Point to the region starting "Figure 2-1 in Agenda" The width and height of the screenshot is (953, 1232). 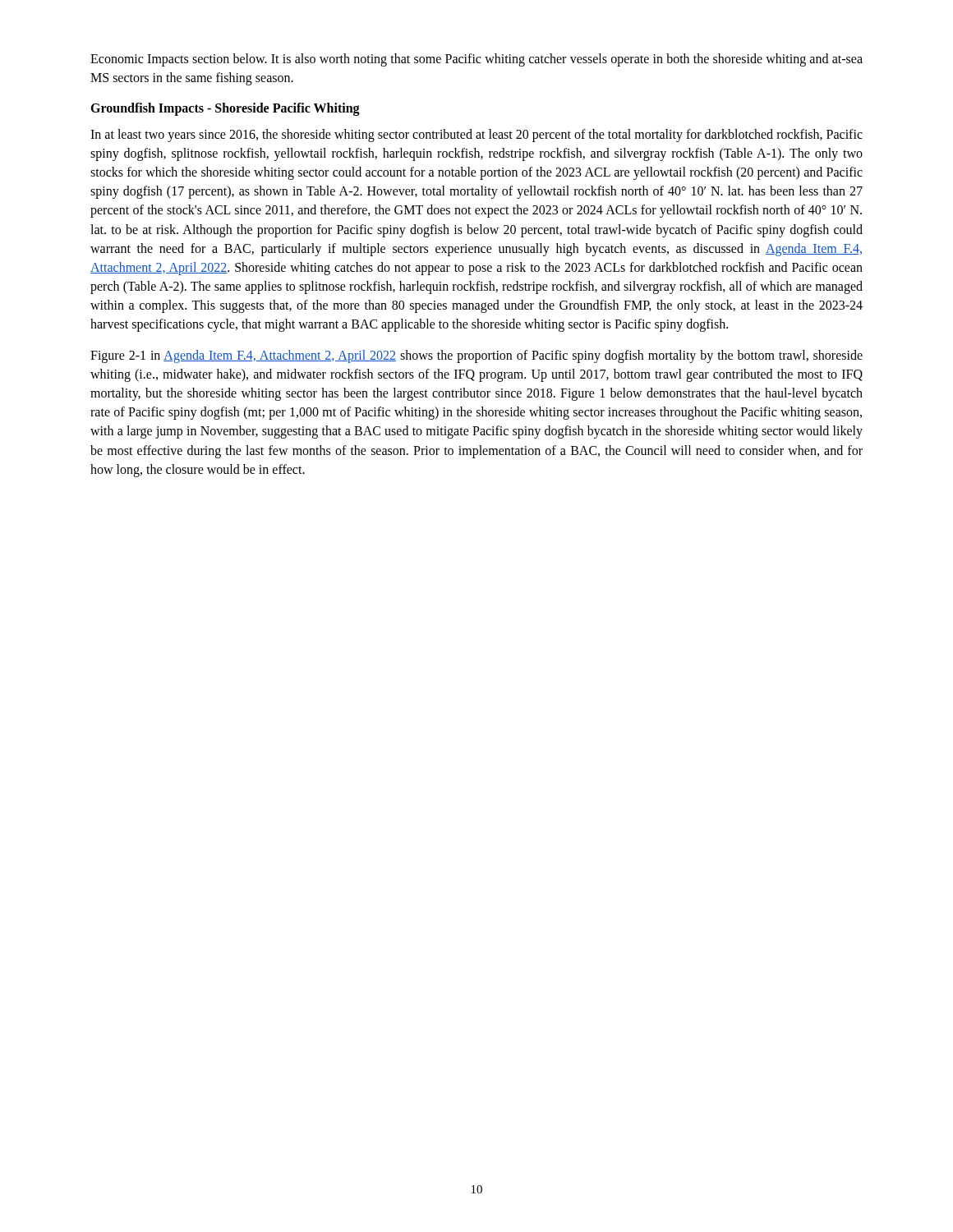coord(476,412)
